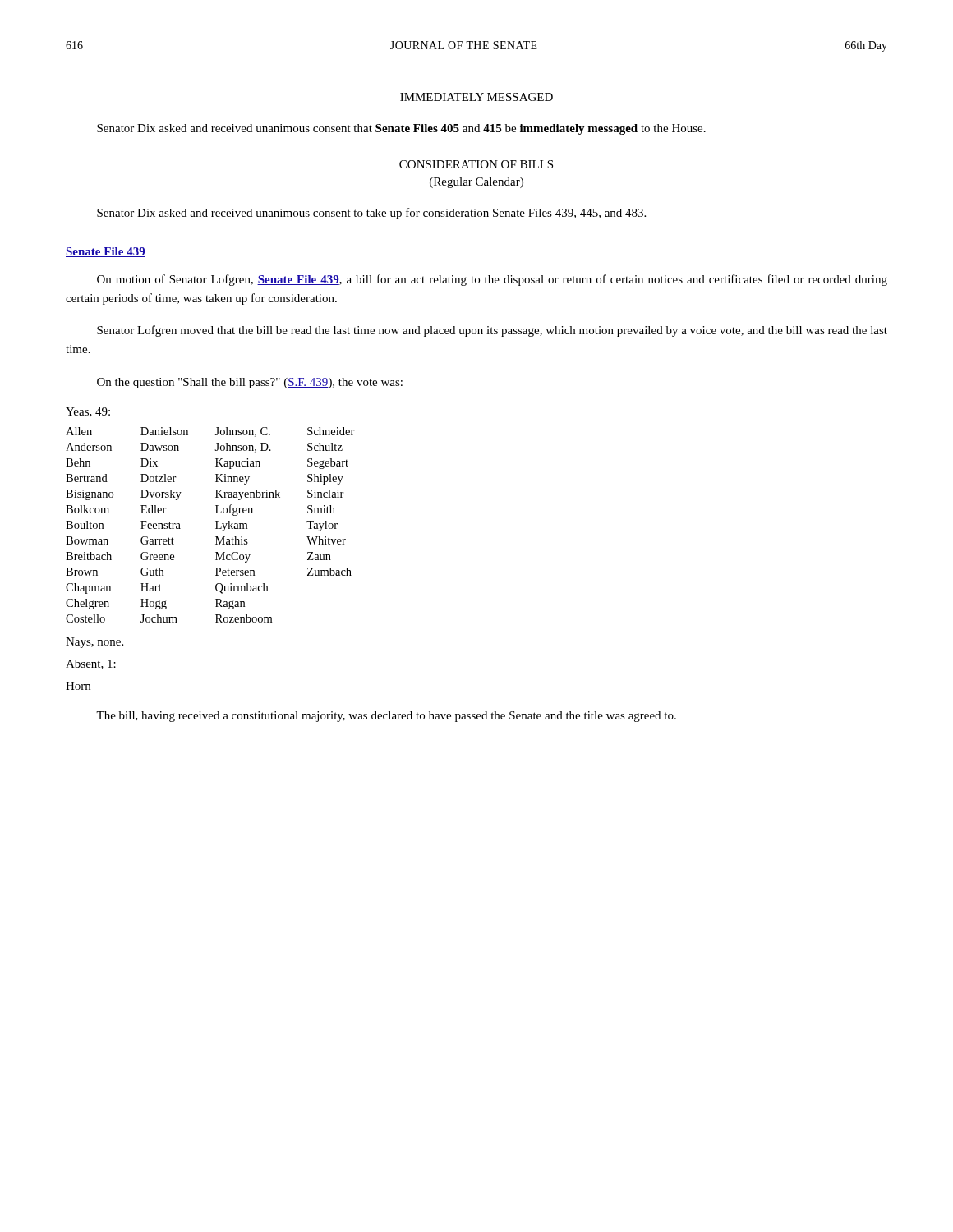This screenshot has width=953, height=1232.
Task: Navigate to the text starting "On the question "Shall the bill pass?" (S.F."
Action: click(250, 381)
